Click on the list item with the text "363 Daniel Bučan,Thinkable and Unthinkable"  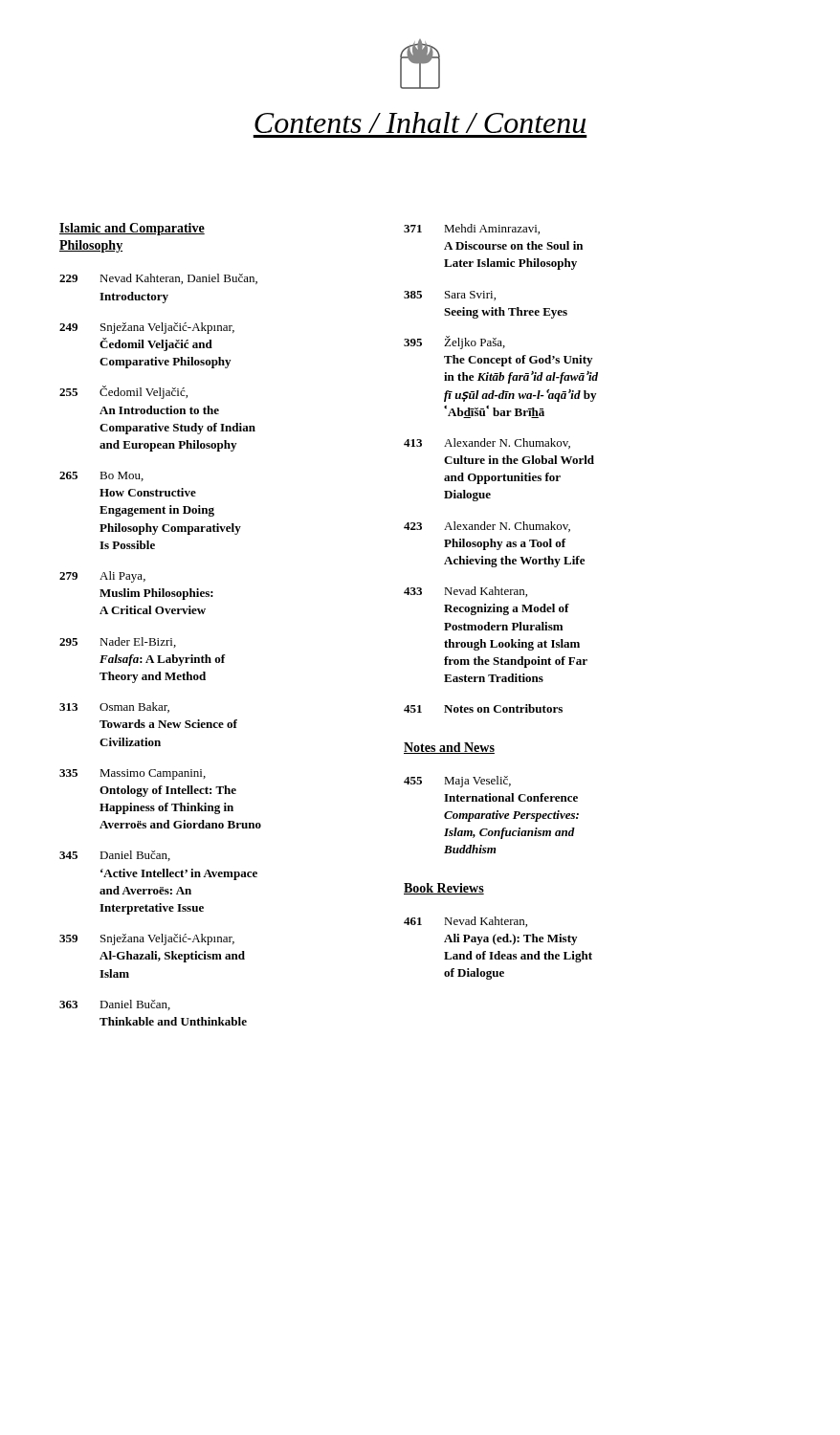click(217, 1013)
